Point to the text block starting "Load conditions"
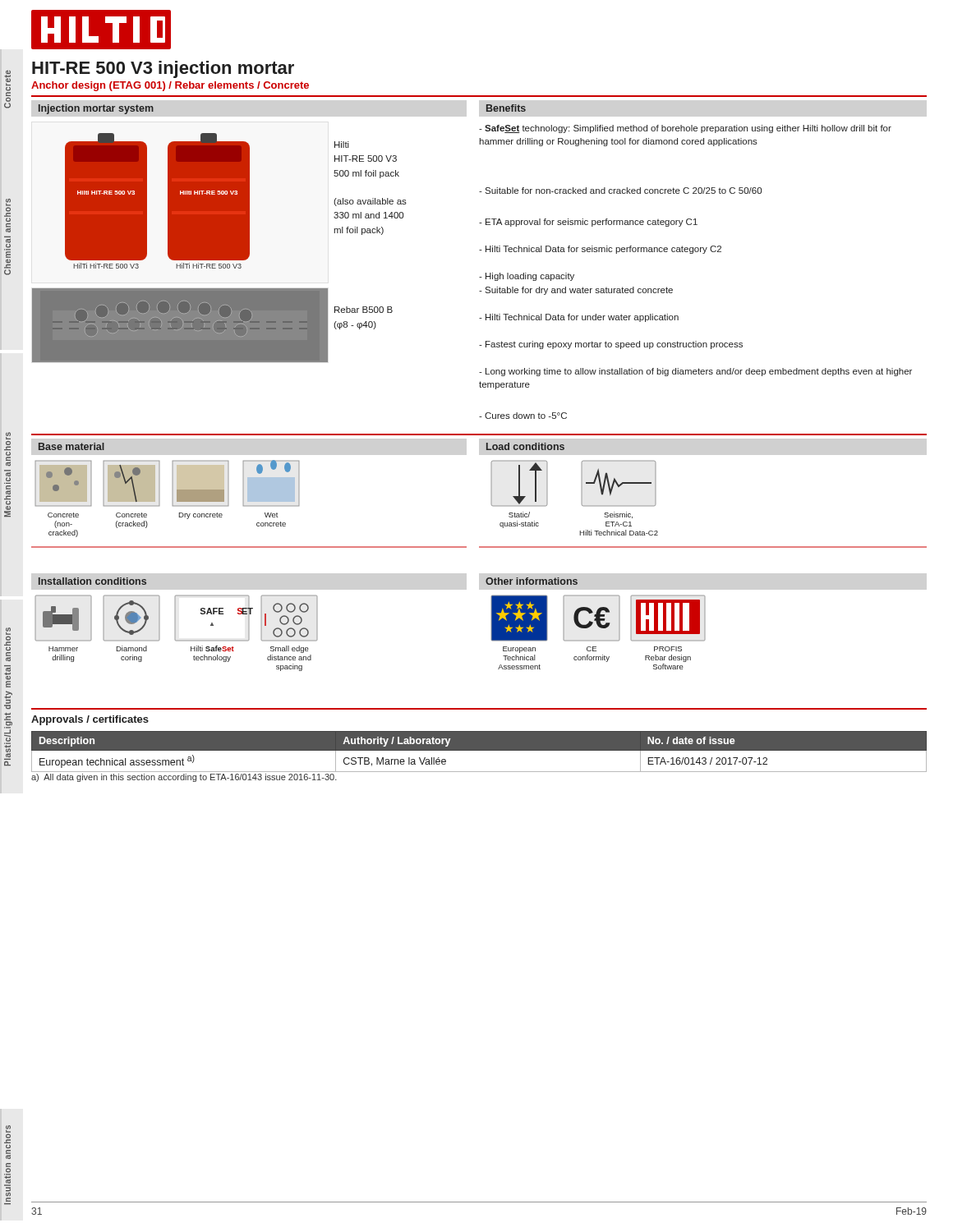 click(x=525, y=447)
